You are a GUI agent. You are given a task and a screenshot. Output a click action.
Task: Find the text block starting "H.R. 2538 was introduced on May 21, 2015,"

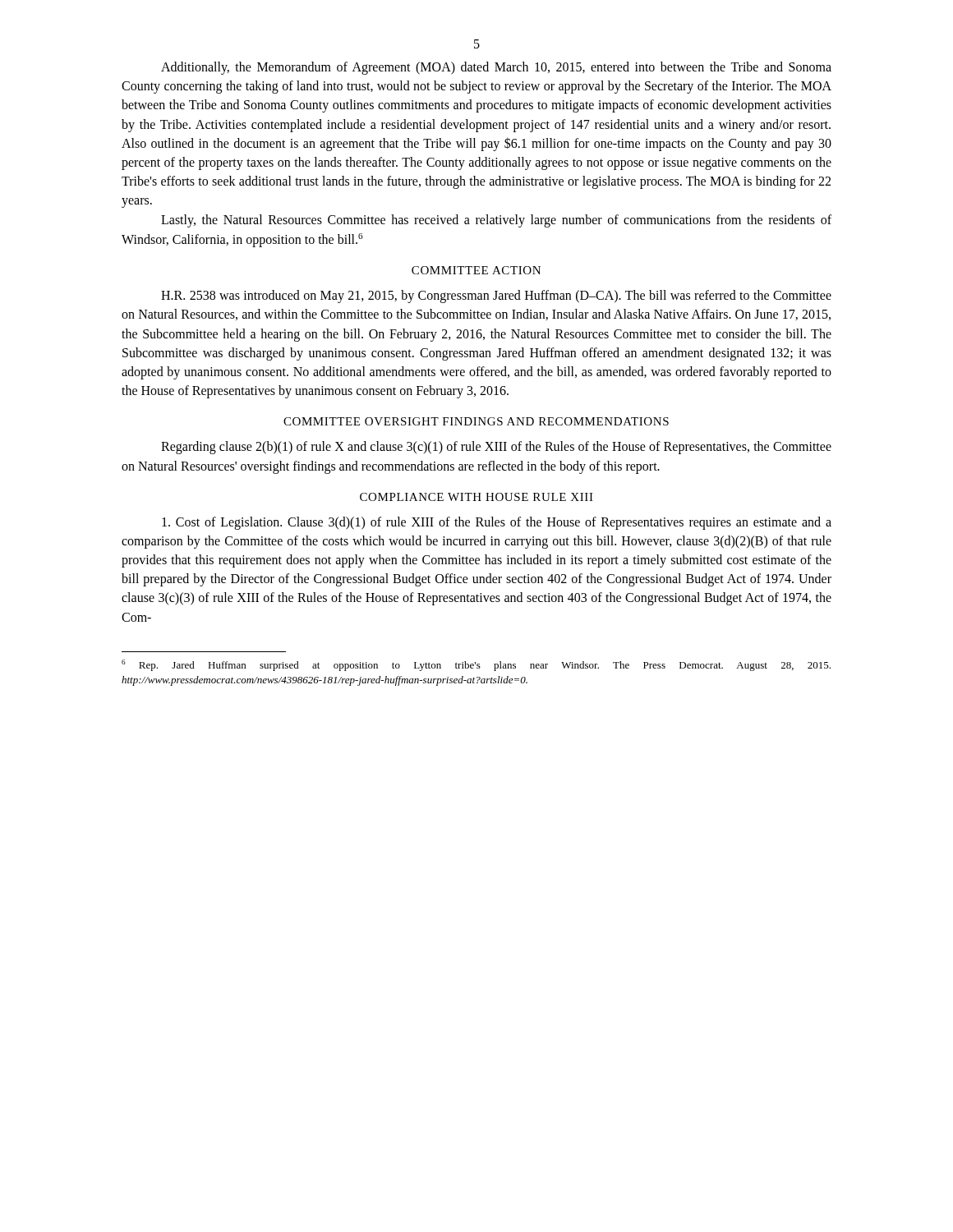pos(476,343)
